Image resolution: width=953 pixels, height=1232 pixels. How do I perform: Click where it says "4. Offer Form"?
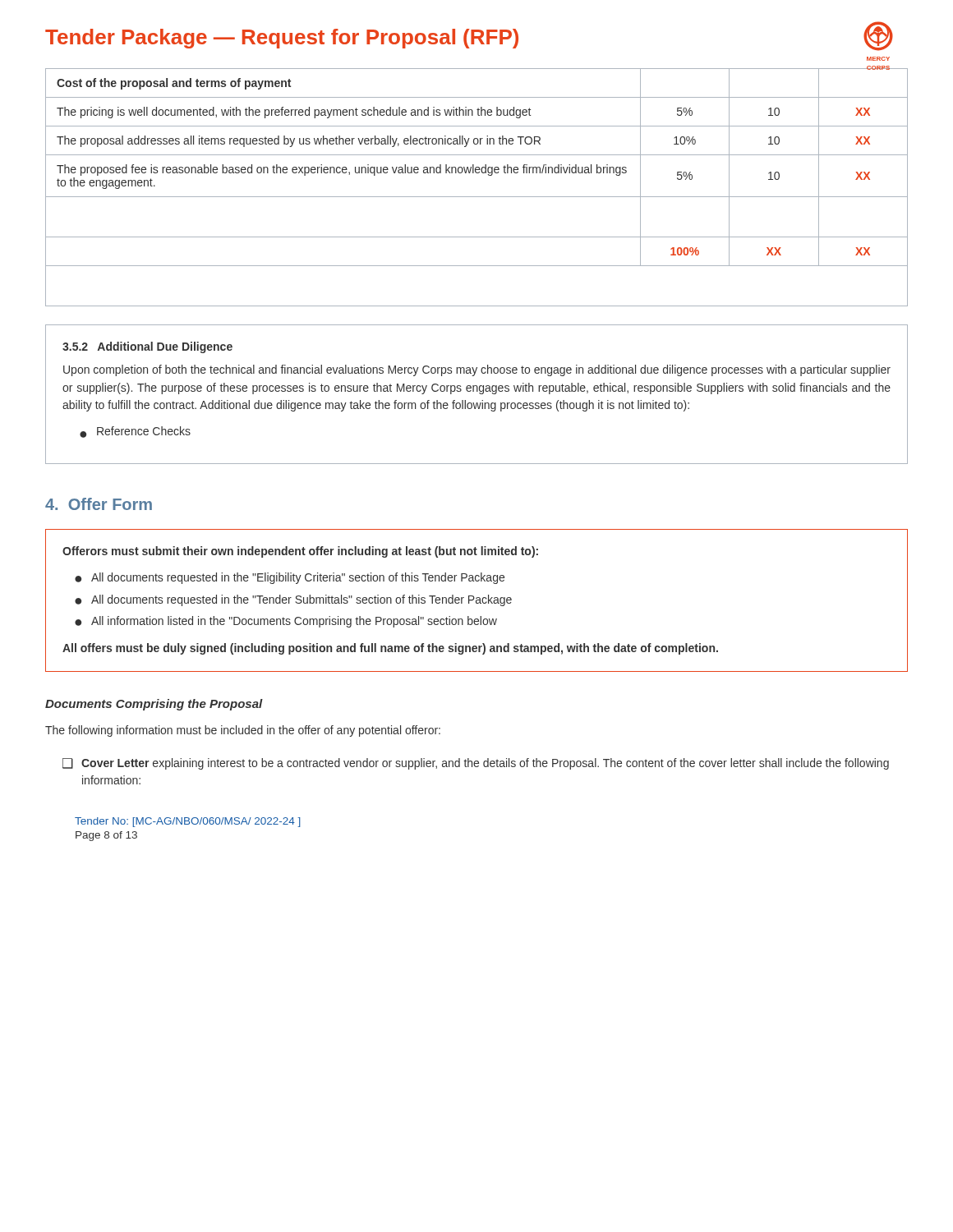point(99,504)
